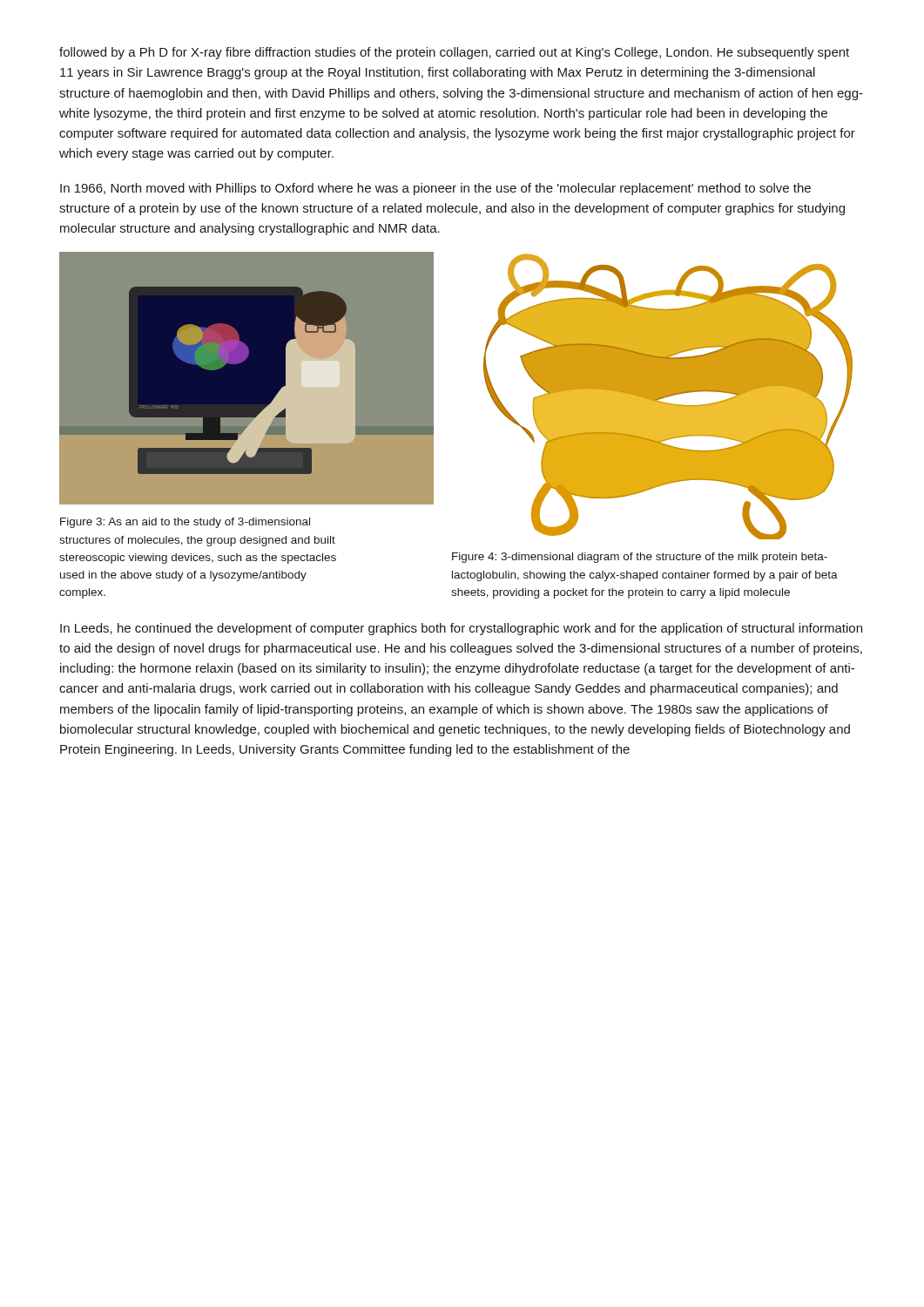The image size is (924, 1307).
Task: Click the passage that begins "In Leeds, he continued"
Action: 461,688
